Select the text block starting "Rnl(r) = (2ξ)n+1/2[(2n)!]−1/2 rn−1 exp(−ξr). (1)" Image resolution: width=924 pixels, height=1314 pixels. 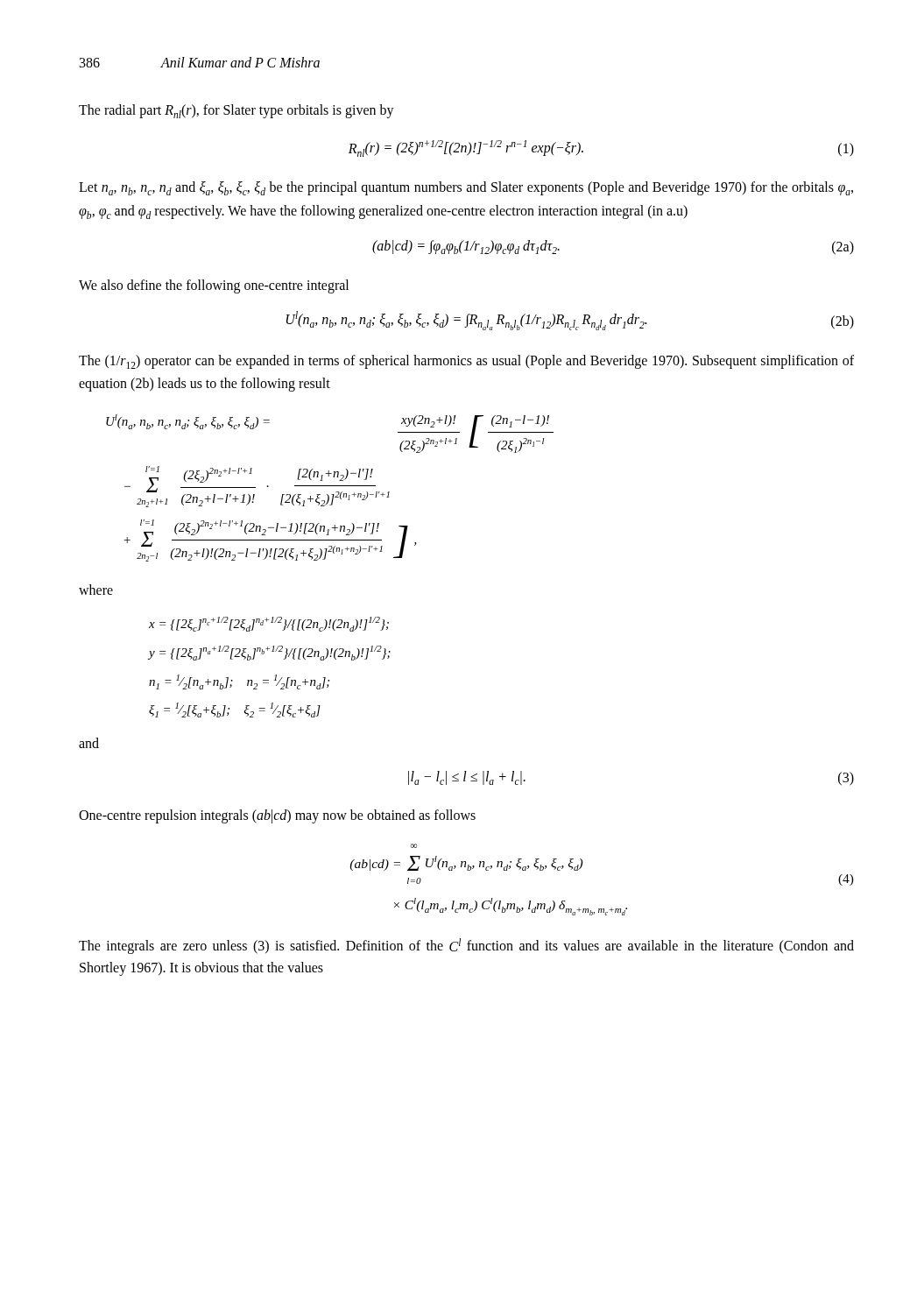[466, 148]
